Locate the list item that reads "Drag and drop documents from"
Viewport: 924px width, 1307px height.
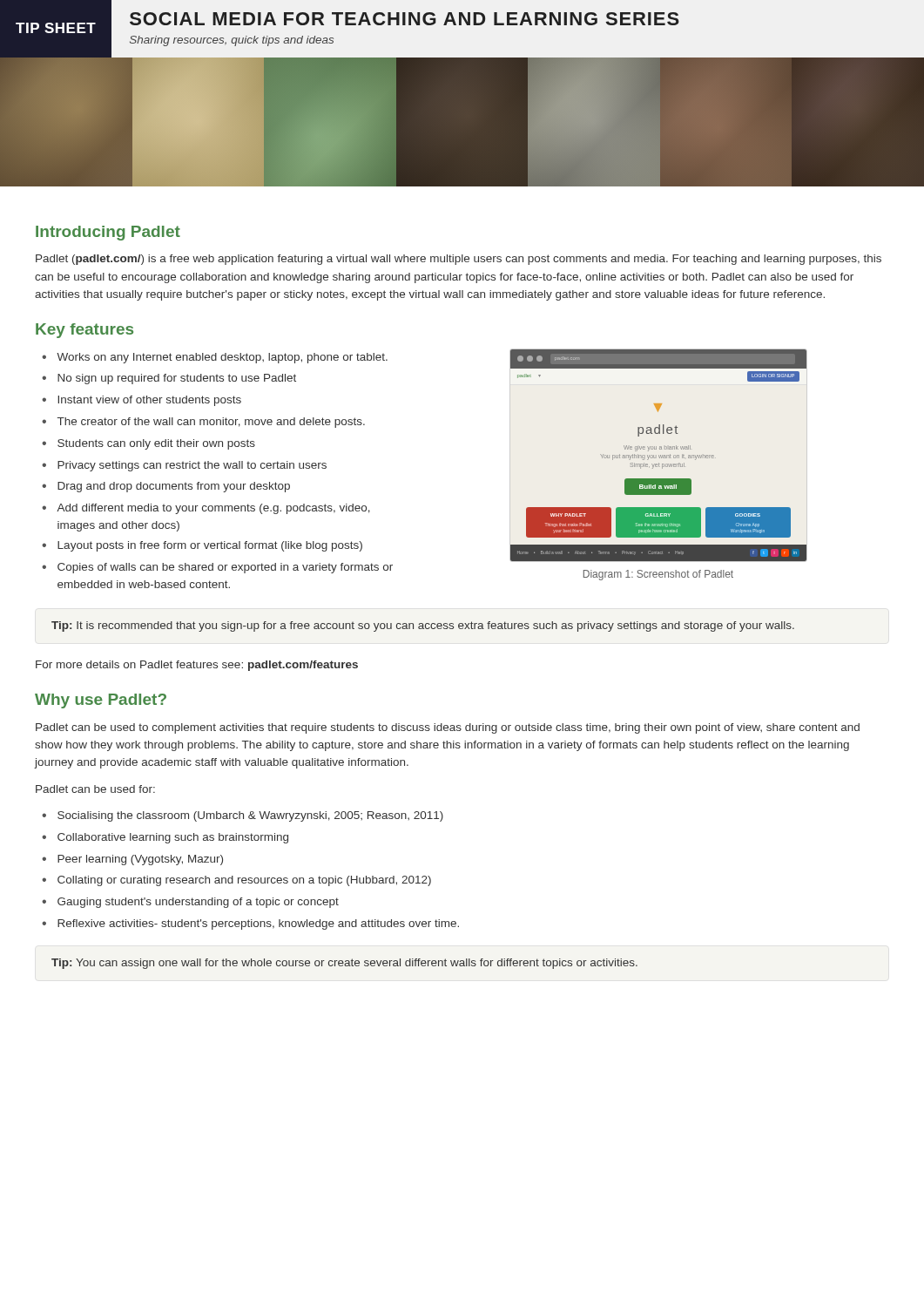[218, 487]
